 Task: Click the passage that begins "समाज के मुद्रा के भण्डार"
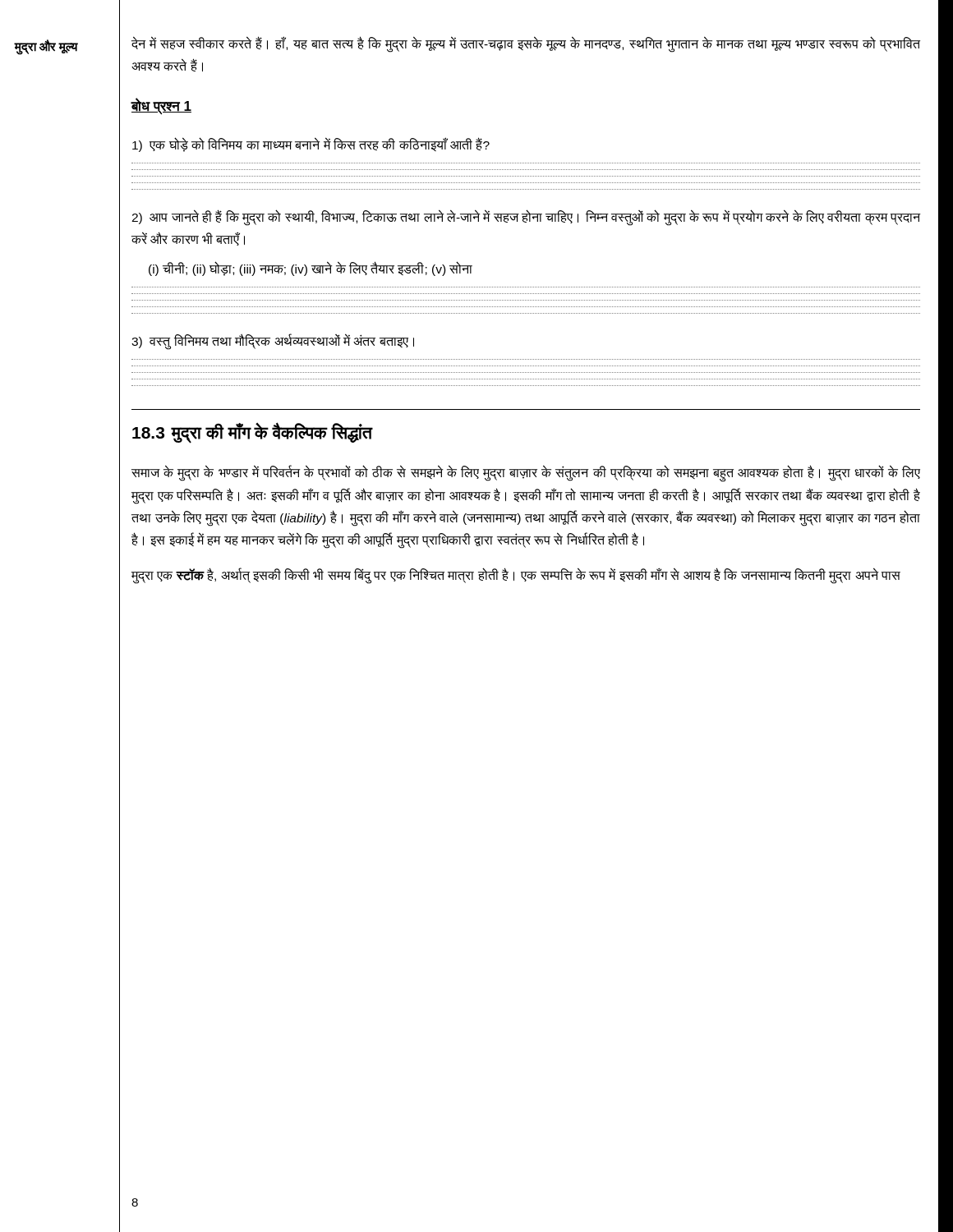pos(526,506)
